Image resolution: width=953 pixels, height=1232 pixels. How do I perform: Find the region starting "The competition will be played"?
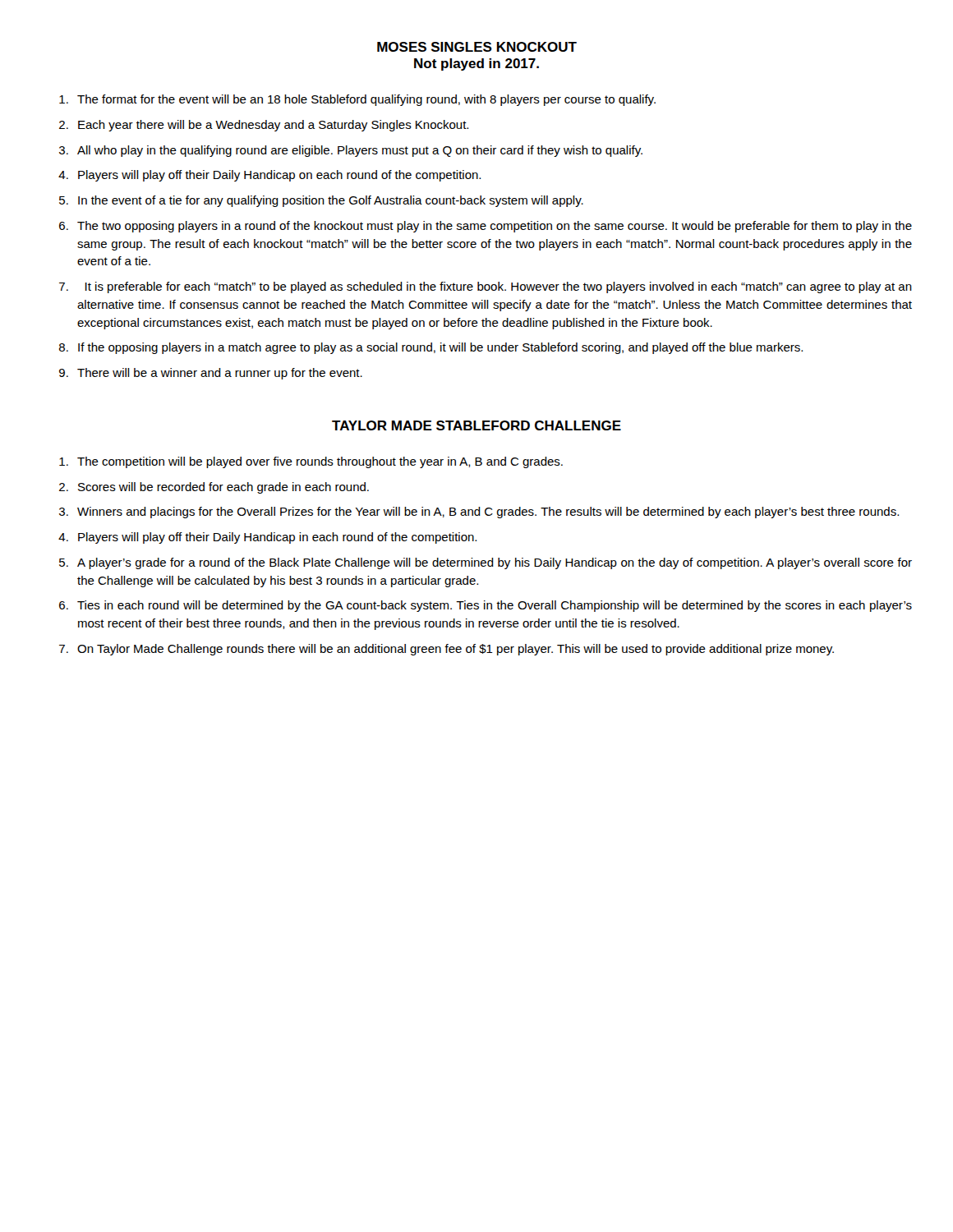coord(320,461)
